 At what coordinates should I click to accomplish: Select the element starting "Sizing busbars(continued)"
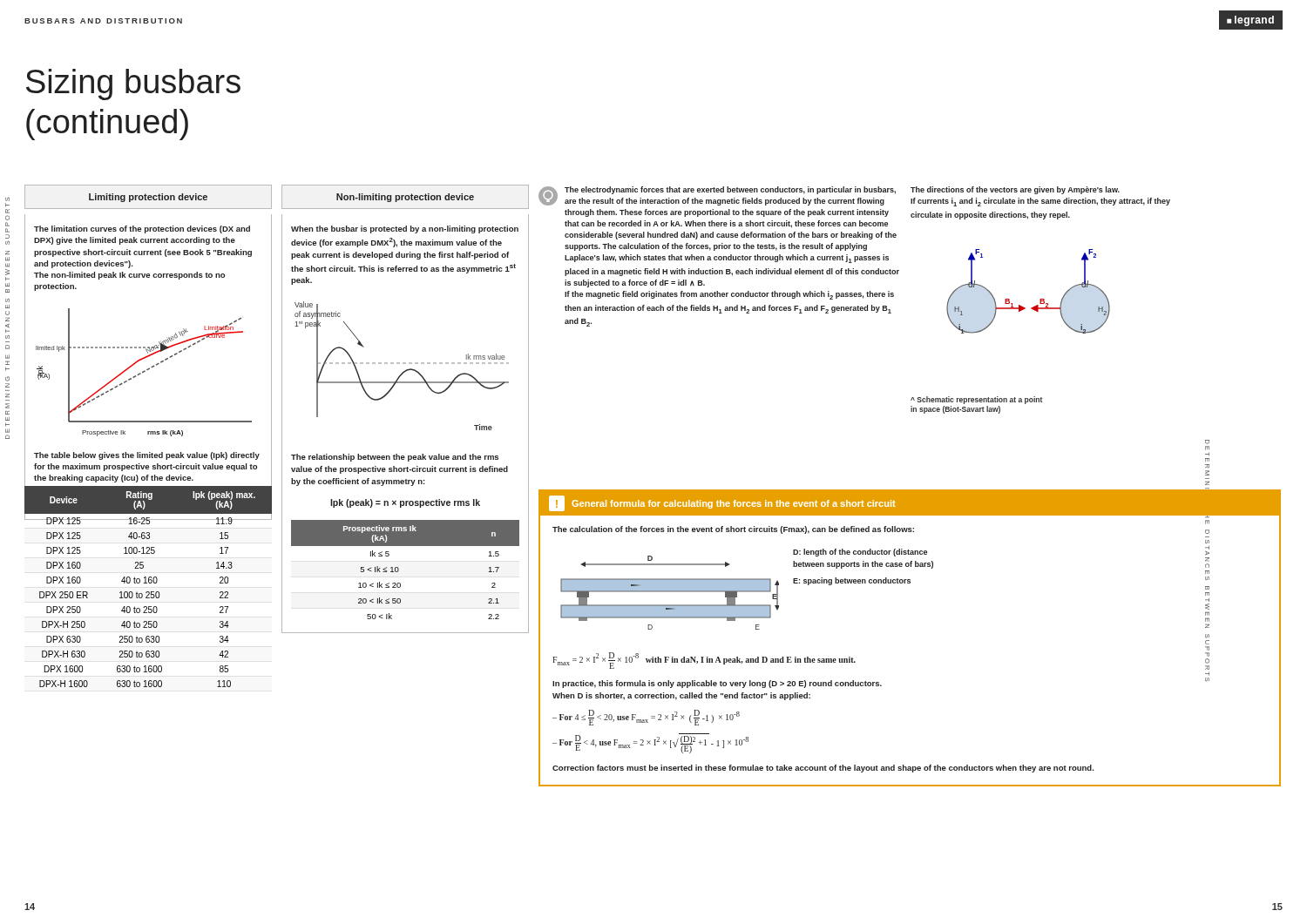point(133,102)
